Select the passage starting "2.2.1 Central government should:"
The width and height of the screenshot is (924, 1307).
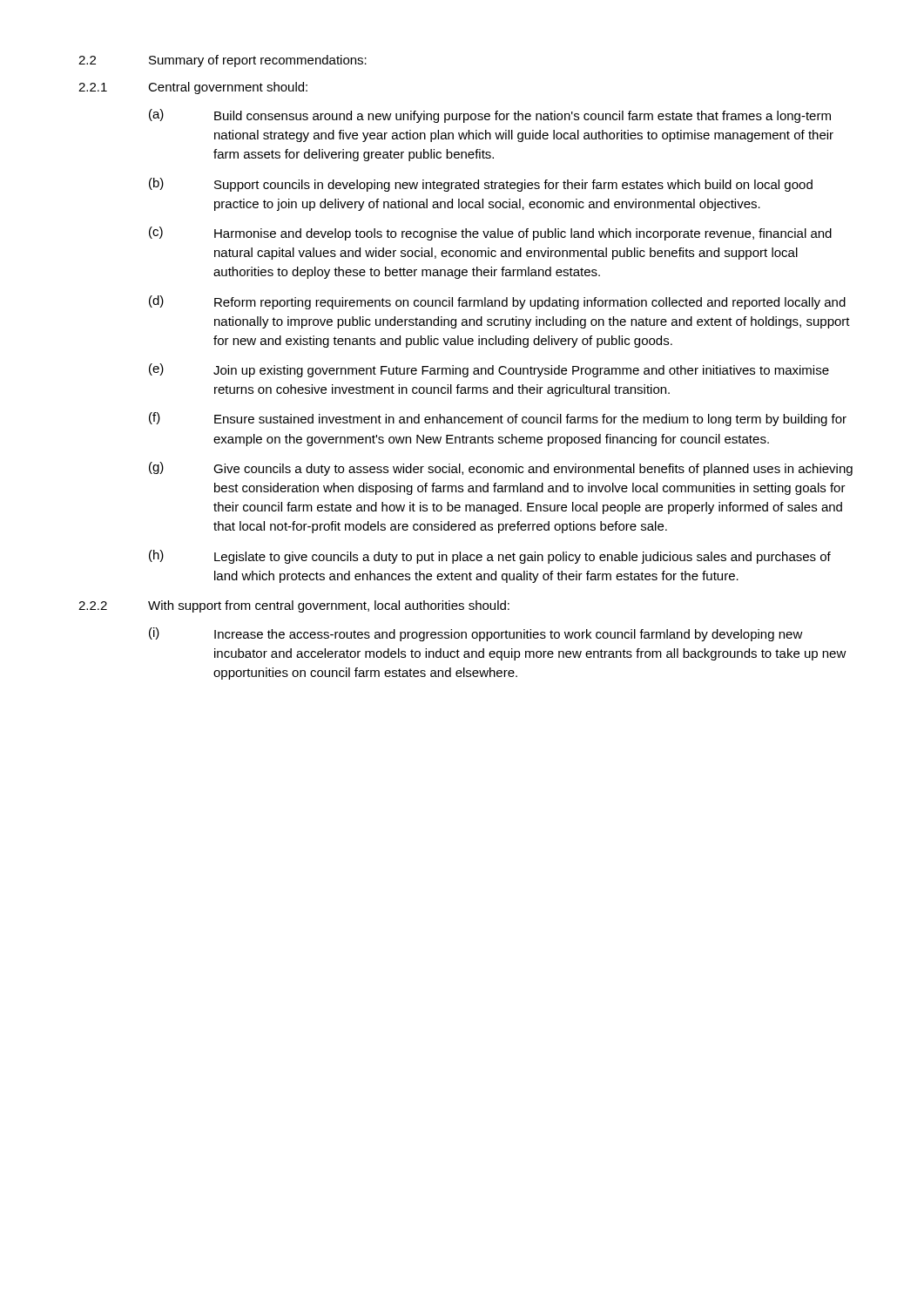[x=193, y=87]
